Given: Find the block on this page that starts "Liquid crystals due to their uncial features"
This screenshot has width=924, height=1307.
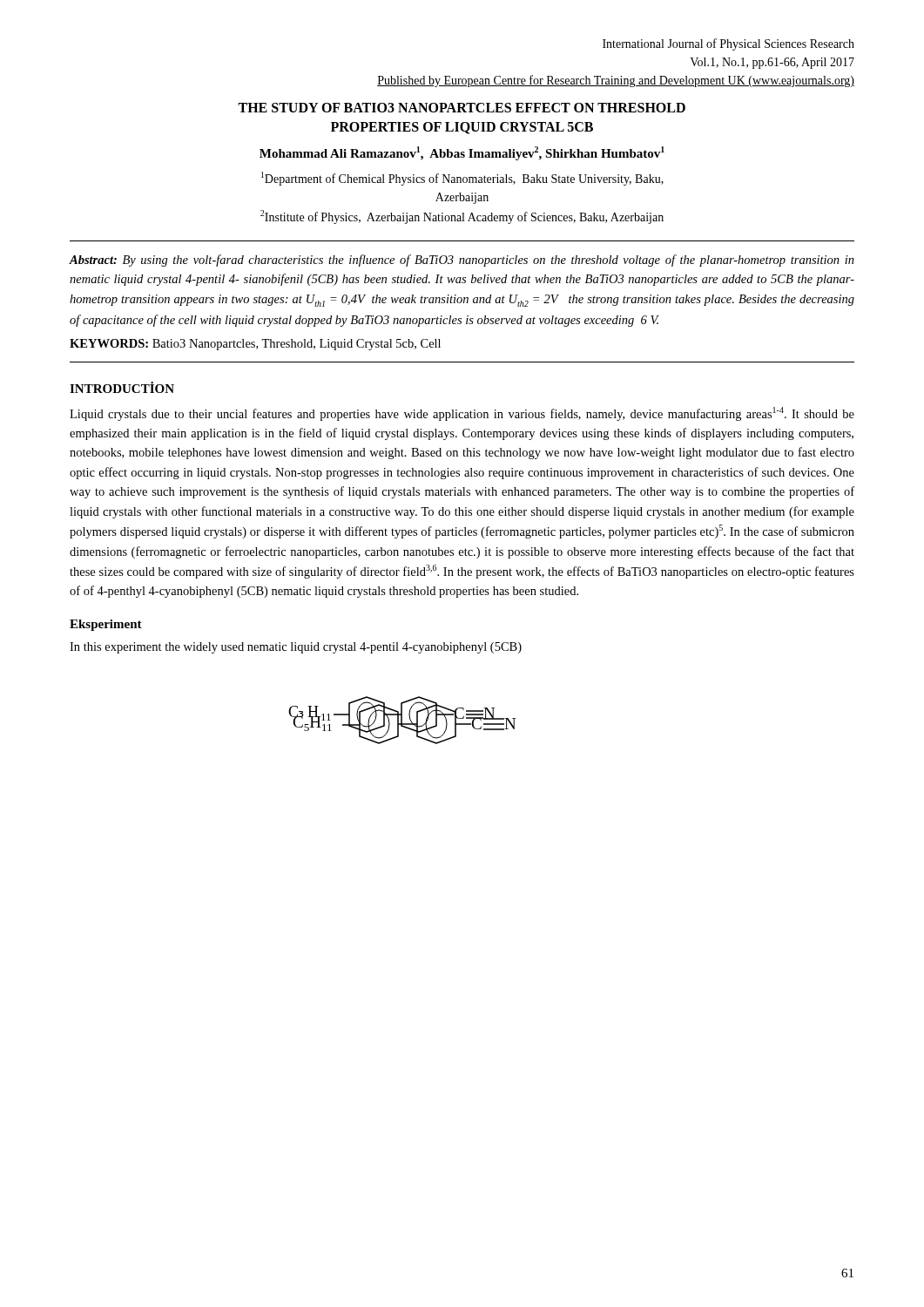Looking at the screenshot, I should 462,501.
